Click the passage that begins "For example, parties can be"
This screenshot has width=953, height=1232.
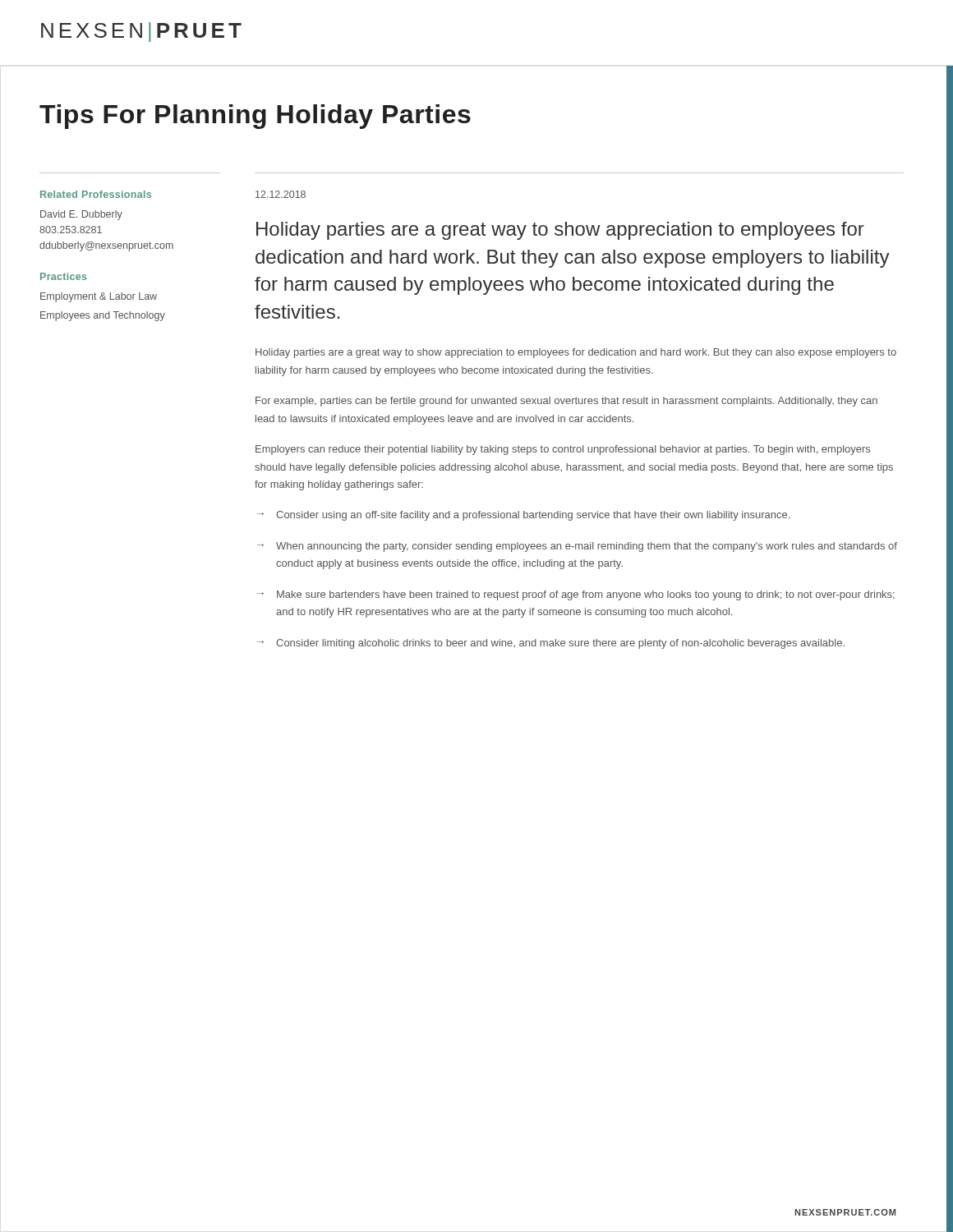tap(566, 409)
